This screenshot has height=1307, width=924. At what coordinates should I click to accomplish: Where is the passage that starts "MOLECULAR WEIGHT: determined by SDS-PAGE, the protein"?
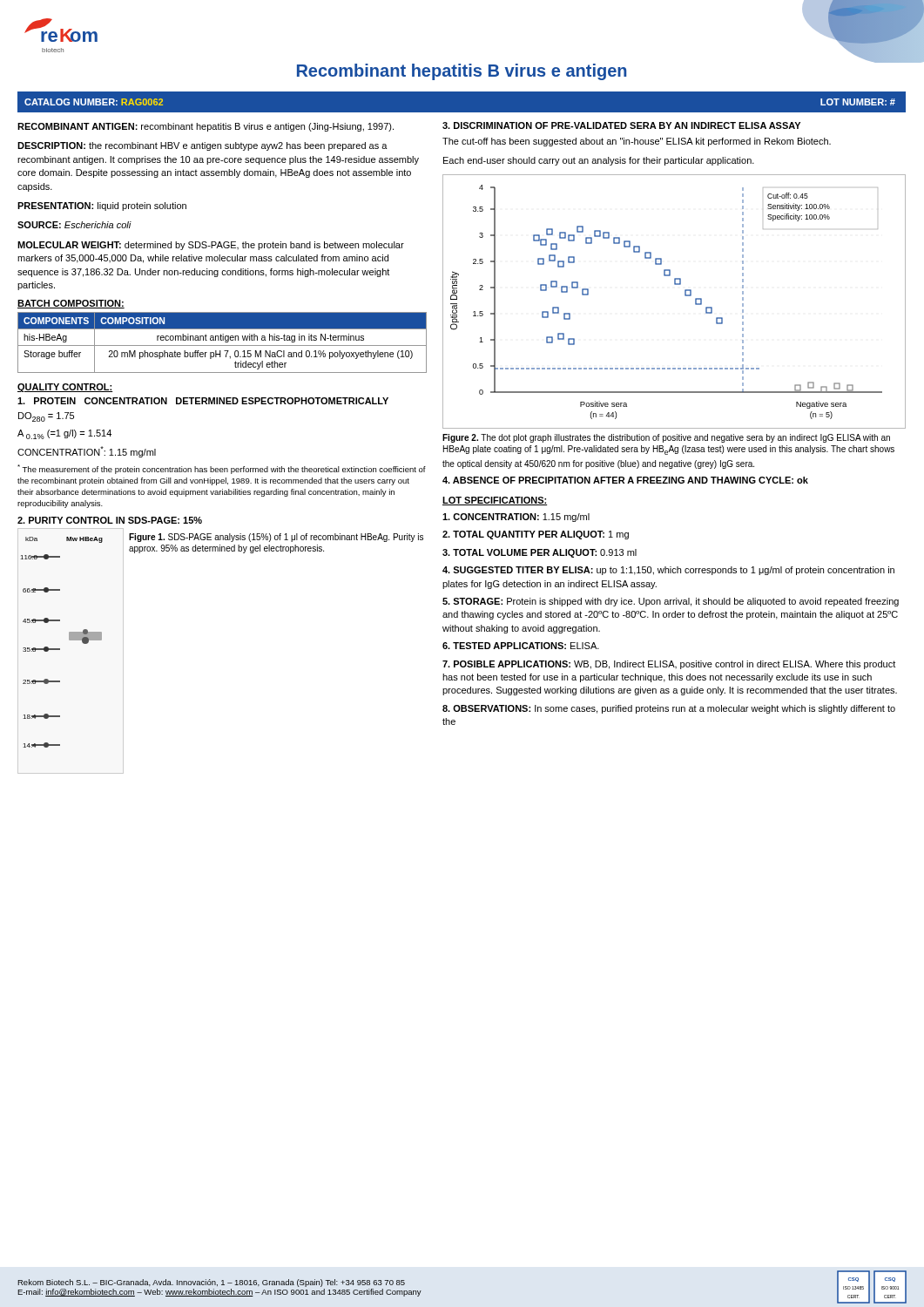point(211,265)
